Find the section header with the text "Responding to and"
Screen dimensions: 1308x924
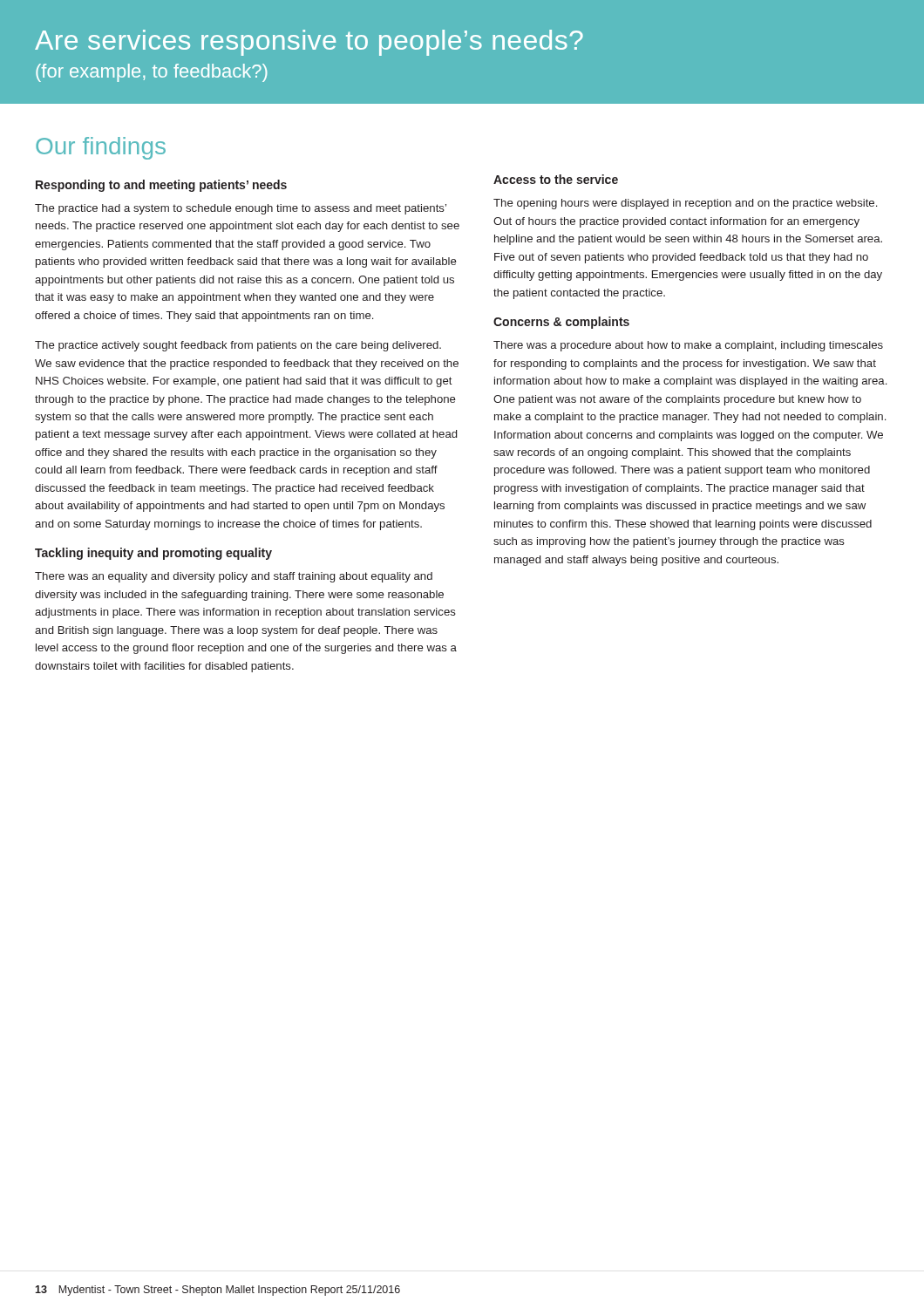(x=161, y=185)
